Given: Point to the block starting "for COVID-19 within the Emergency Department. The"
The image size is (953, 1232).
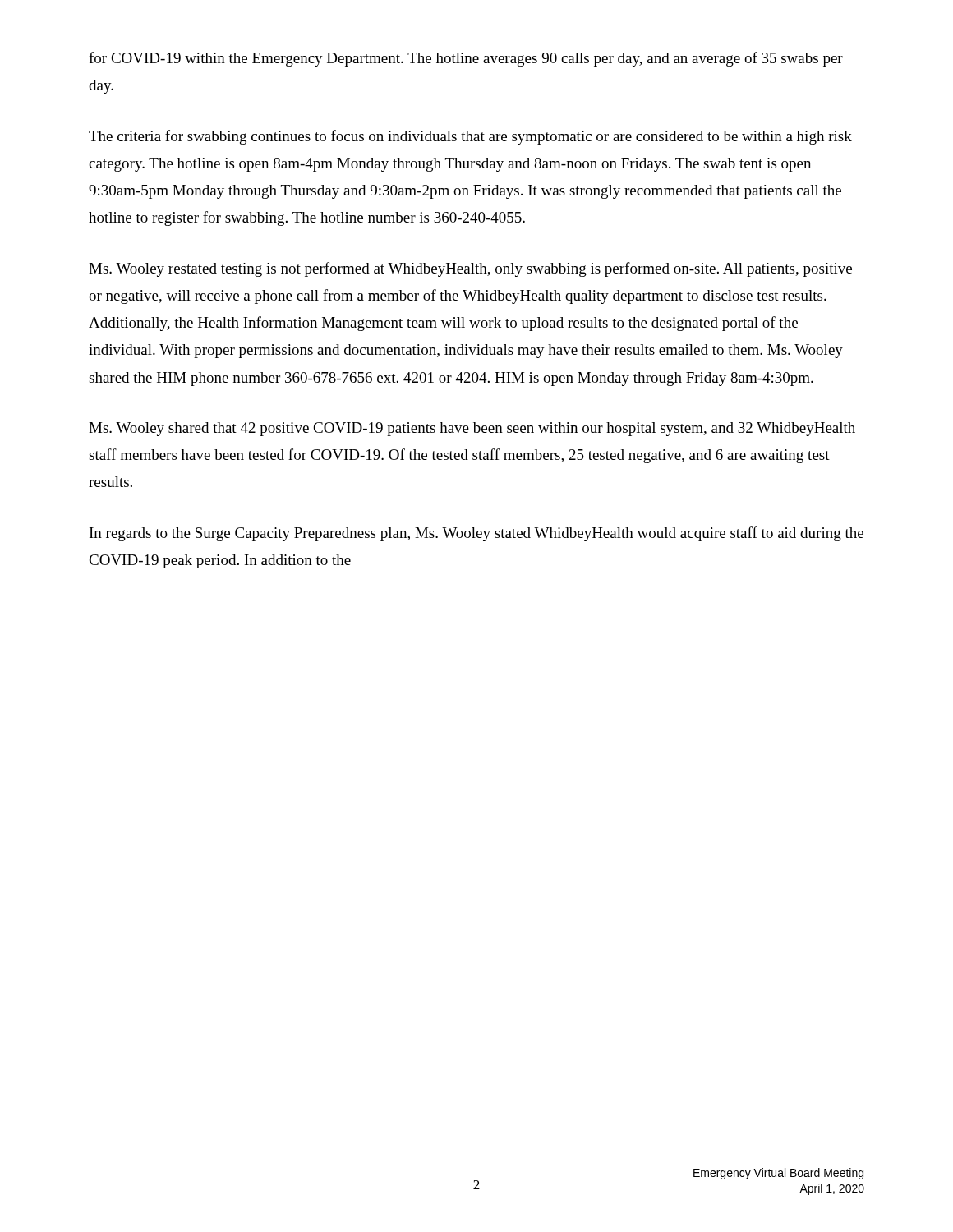Looking at the screenshot, I should [466, 72].
